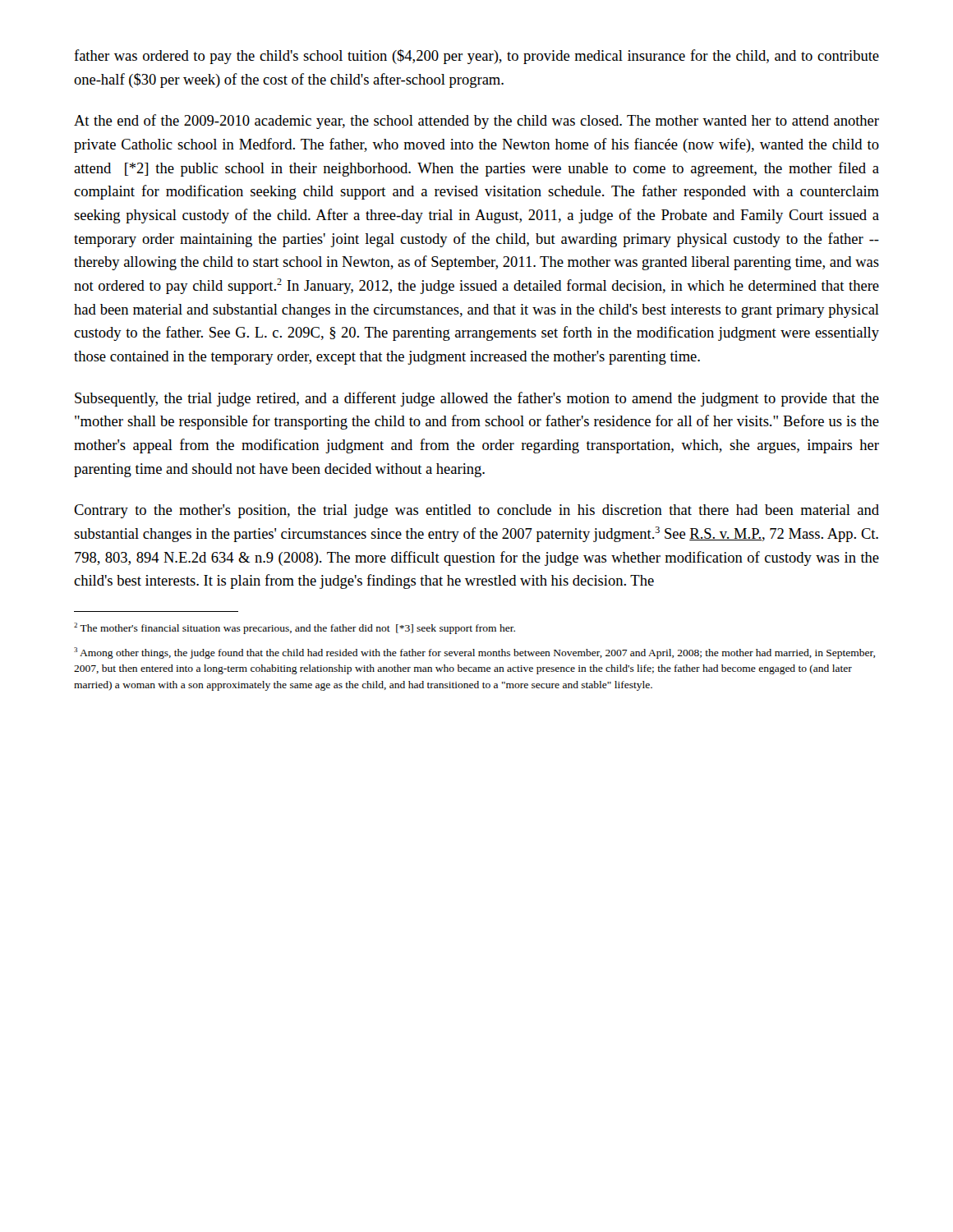Find the block starting "3 Among other things, the judge found"

[475, 668]
